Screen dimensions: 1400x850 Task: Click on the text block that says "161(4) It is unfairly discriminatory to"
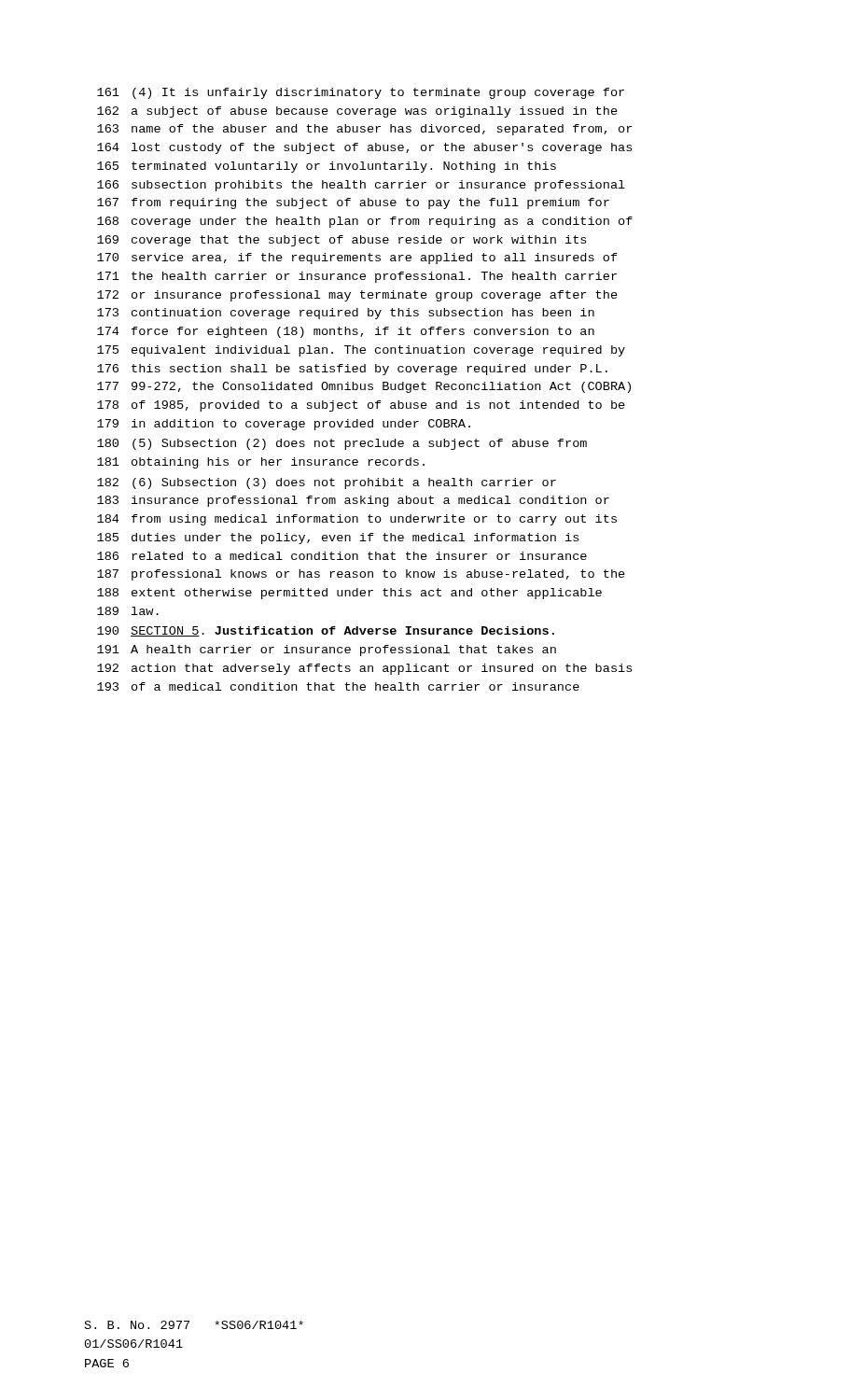point(430,259)
